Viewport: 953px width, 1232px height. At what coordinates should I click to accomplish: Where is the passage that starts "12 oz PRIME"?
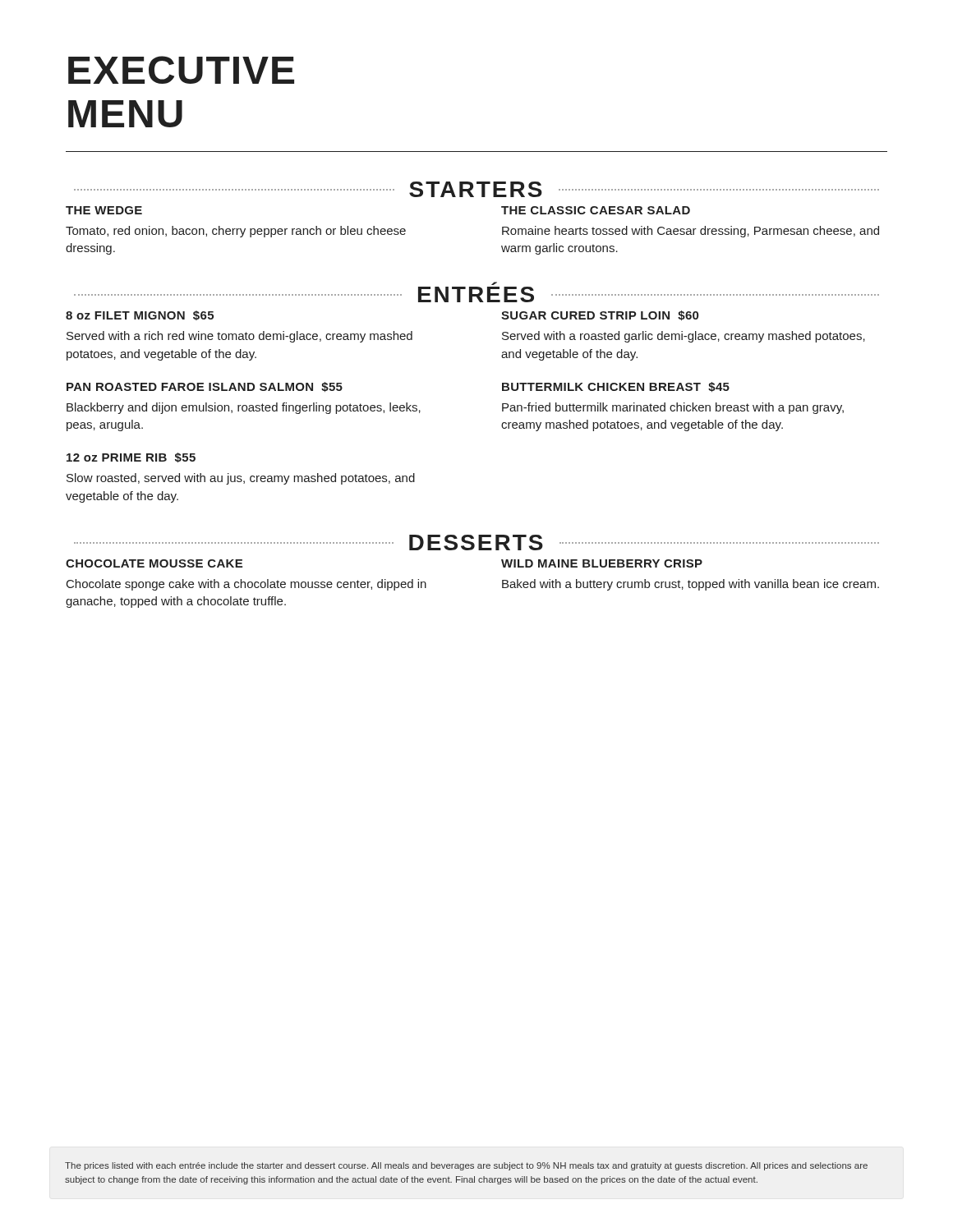click(259, 477)
